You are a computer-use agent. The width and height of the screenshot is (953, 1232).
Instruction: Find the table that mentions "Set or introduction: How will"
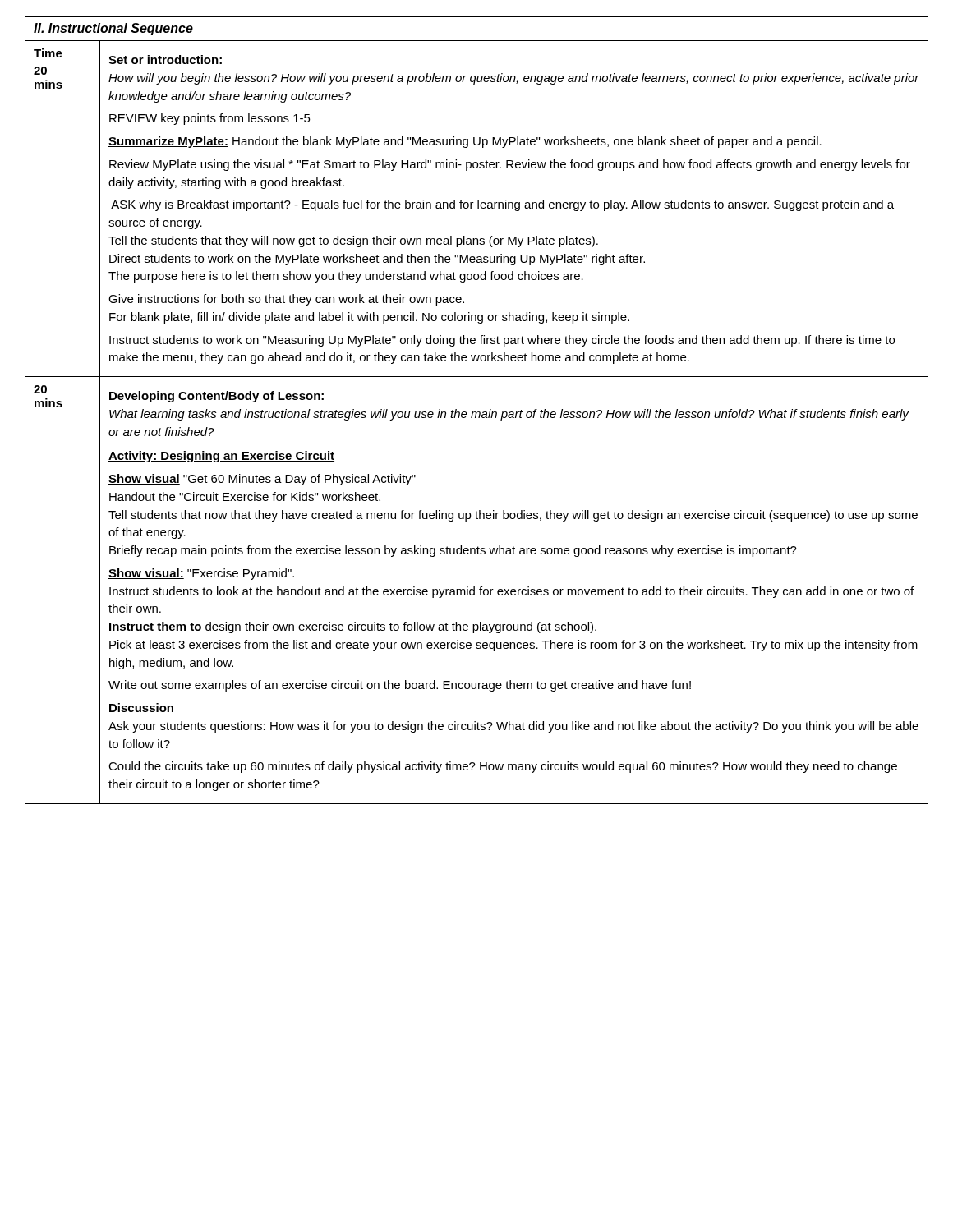pos(514,209)
